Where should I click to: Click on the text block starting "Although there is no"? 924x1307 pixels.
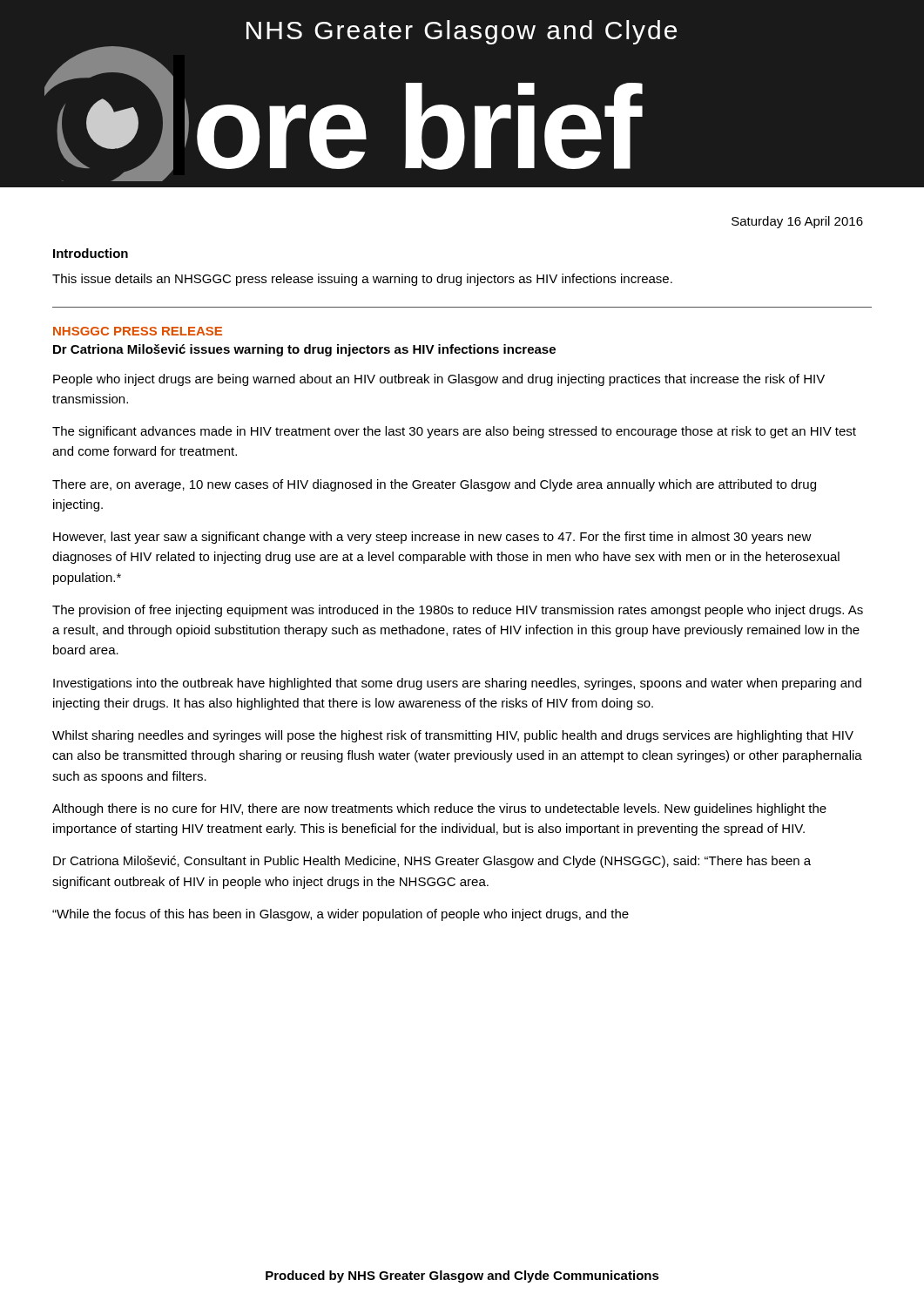point(439,818)
